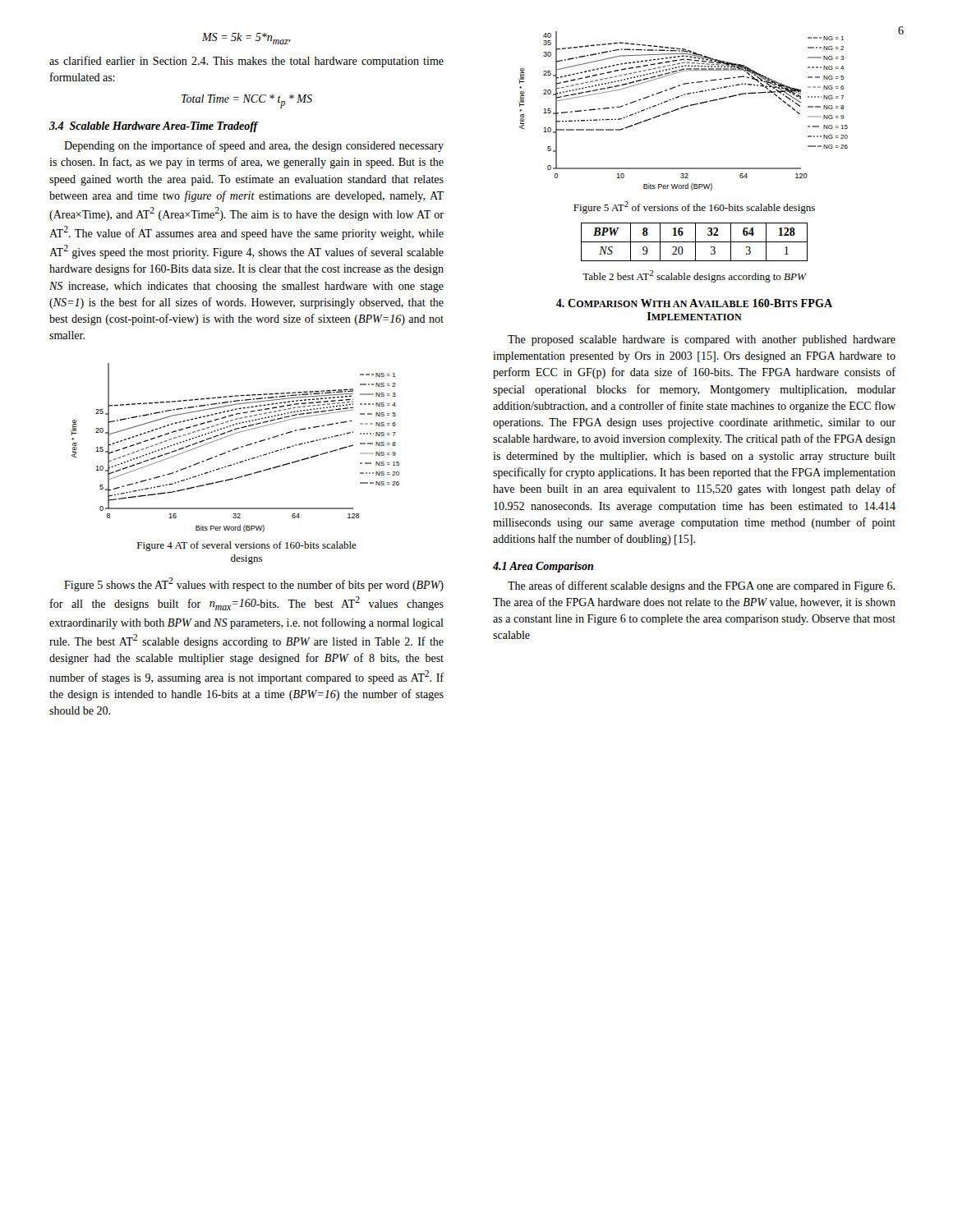Select the passage starting "4. COMPARISON WITH AN AVAILABLE 160-BITS FPGAIMPLEMENTATION"
953x1232 pixels.
coord(694,310)
